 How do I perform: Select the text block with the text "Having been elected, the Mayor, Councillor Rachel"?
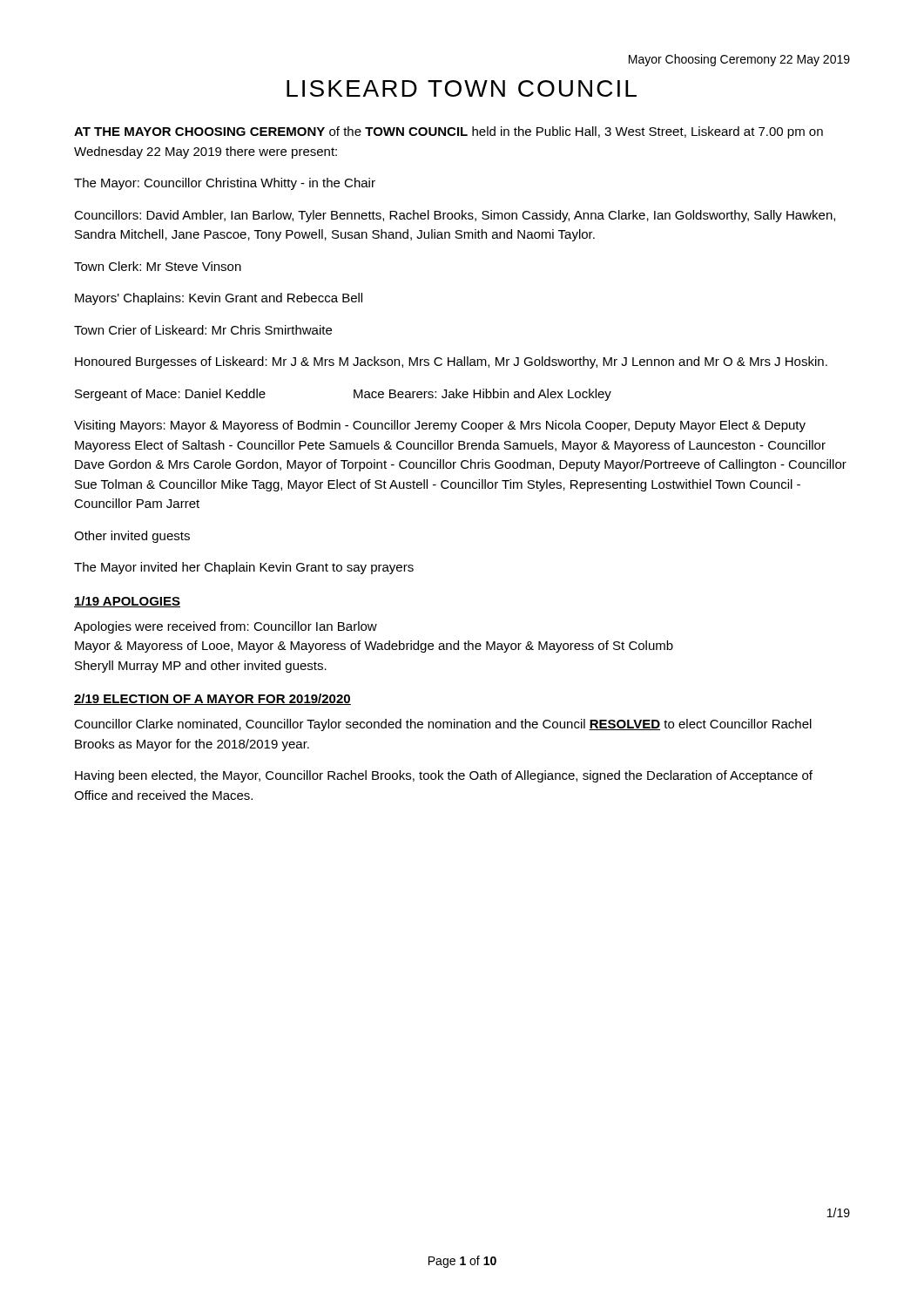[x=443, y=785]
